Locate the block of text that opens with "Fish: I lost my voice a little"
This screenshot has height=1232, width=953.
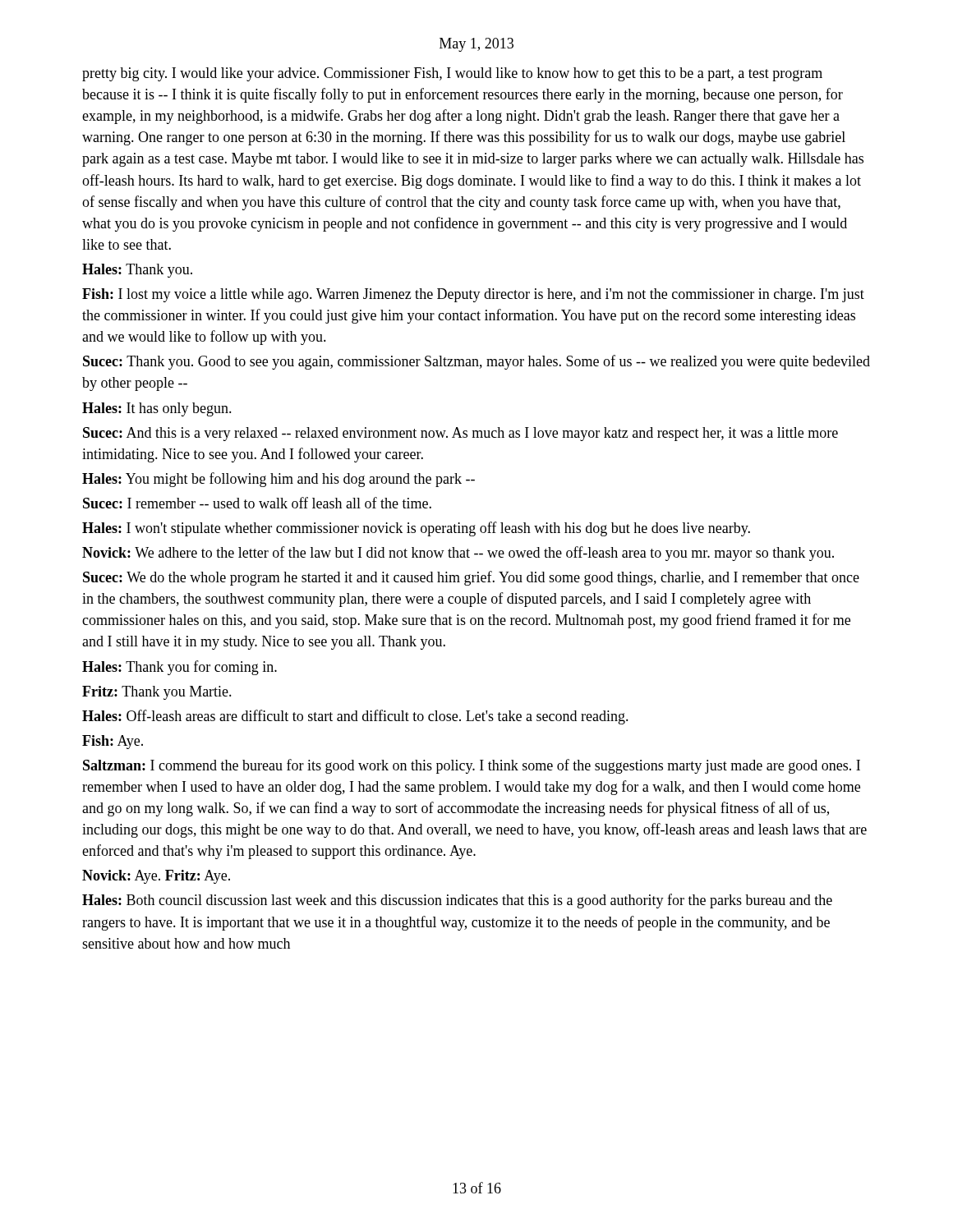pos(476,316)
